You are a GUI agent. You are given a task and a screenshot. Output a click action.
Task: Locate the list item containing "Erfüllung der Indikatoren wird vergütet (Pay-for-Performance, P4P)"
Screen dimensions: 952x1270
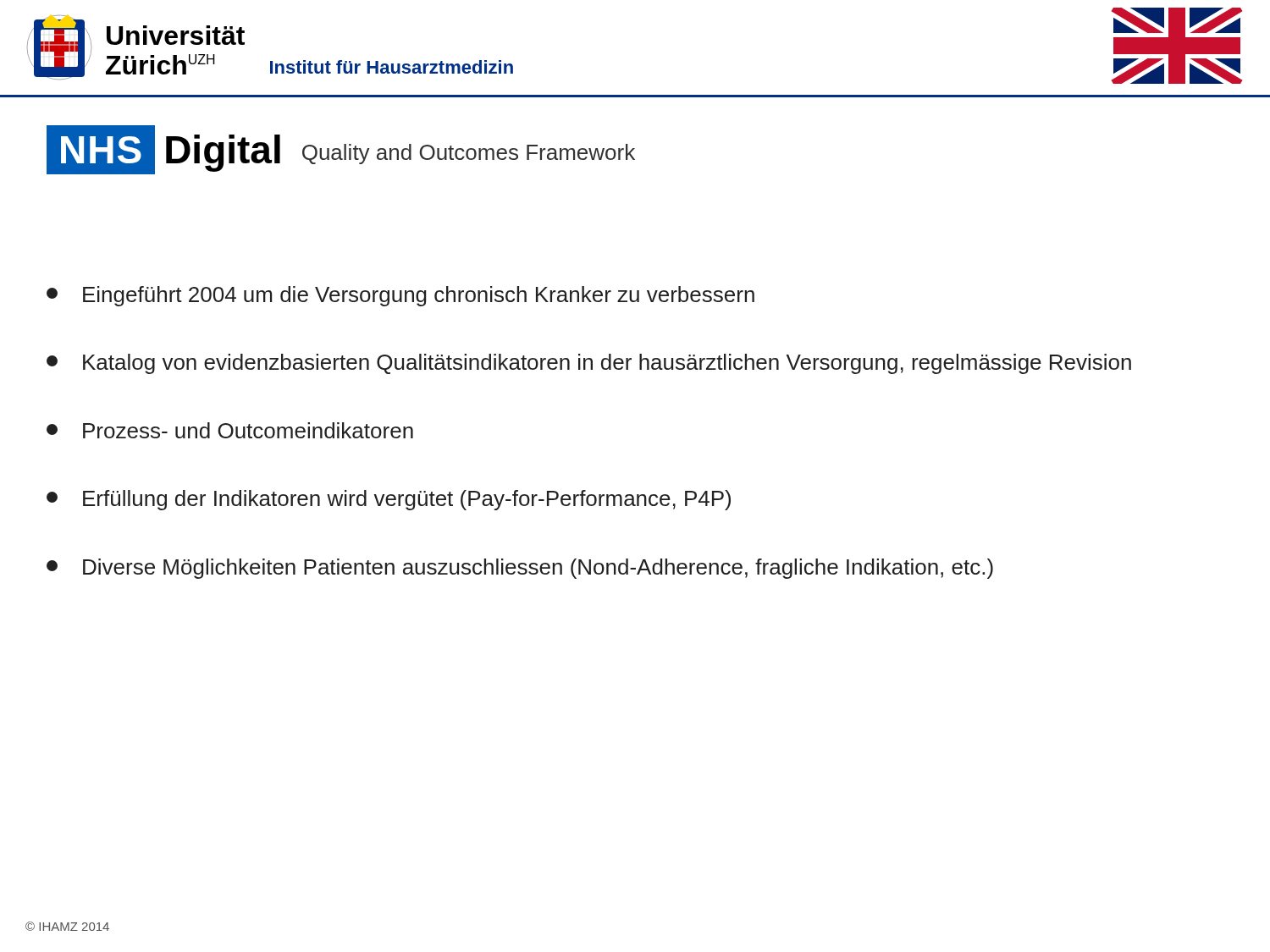tap(389, 499)
